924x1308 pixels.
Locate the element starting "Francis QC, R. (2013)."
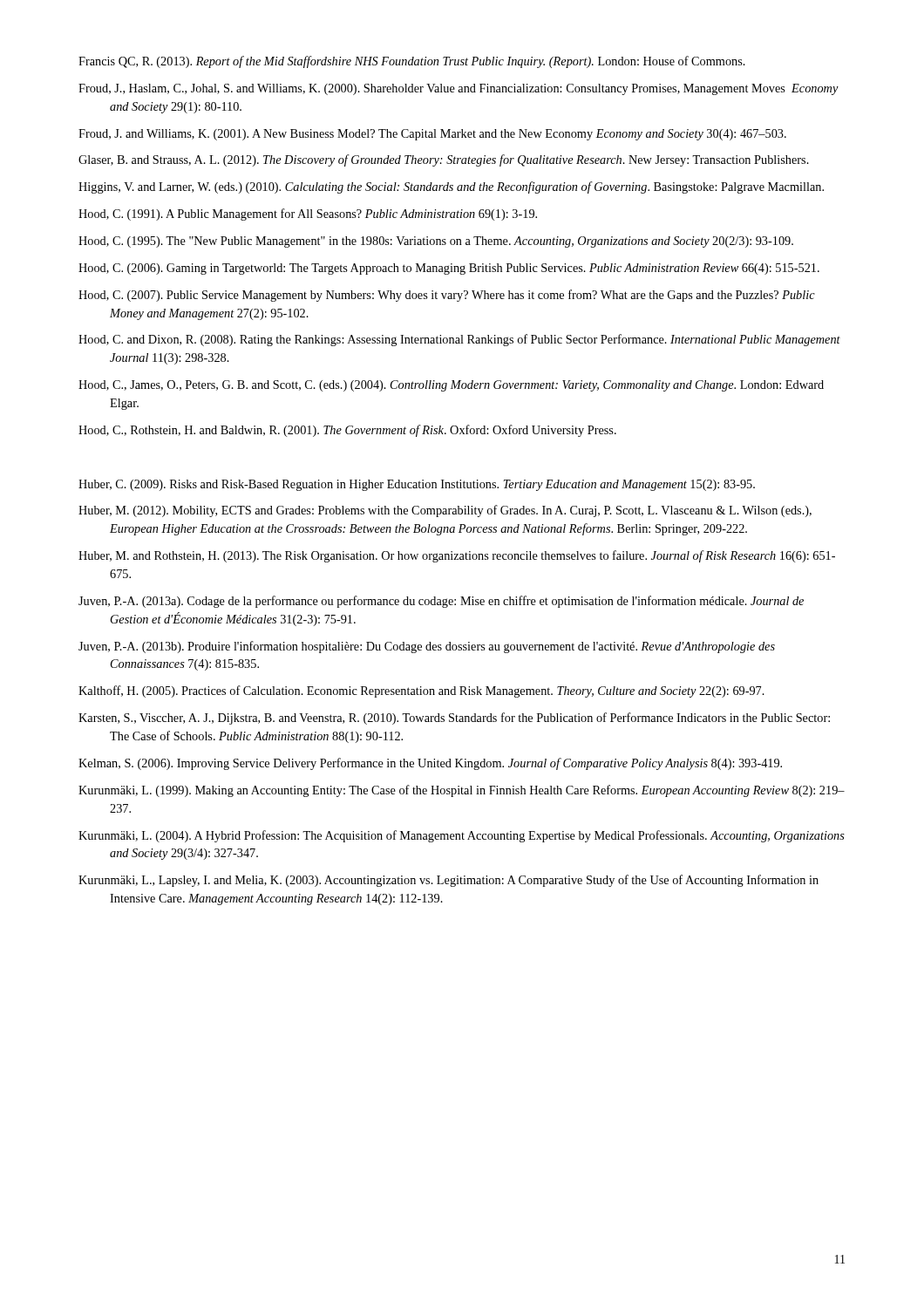(x=412, y=61)
